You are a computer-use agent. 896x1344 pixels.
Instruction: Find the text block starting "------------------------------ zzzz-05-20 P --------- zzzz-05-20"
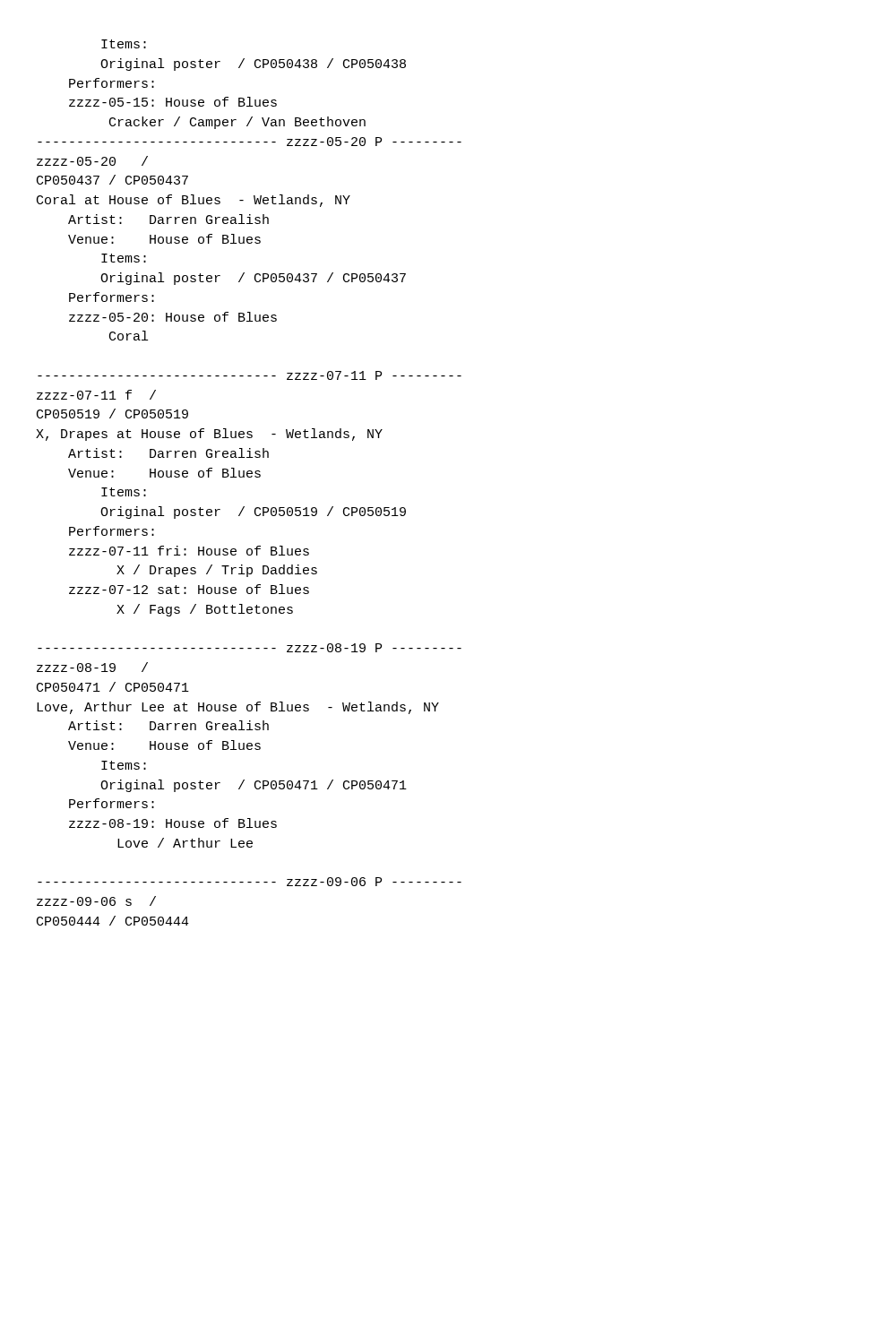tap(250, 142)
